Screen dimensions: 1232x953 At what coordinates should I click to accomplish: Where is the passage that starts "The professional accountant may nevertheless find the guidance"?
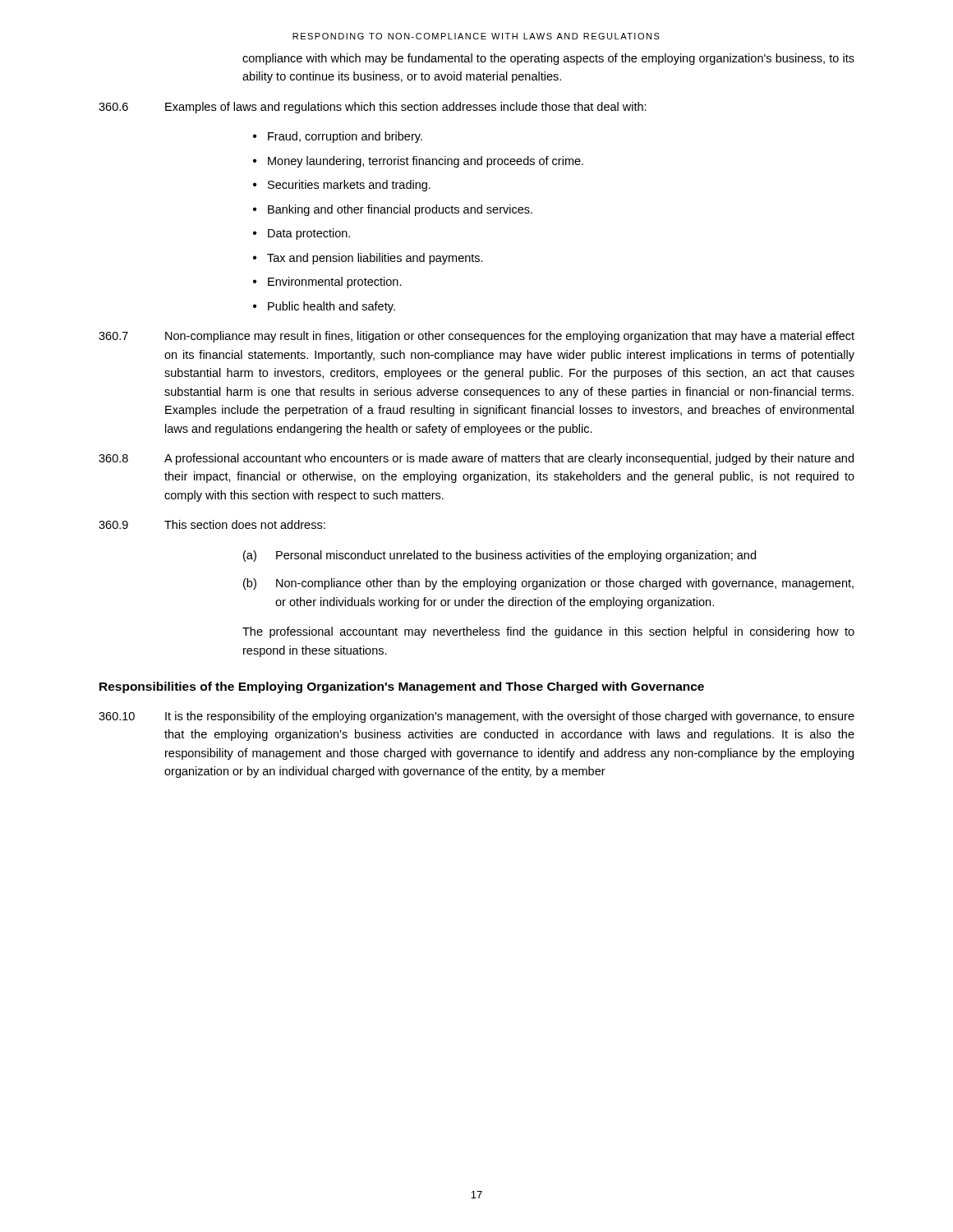pyautogui.click(x=548, y=641)
